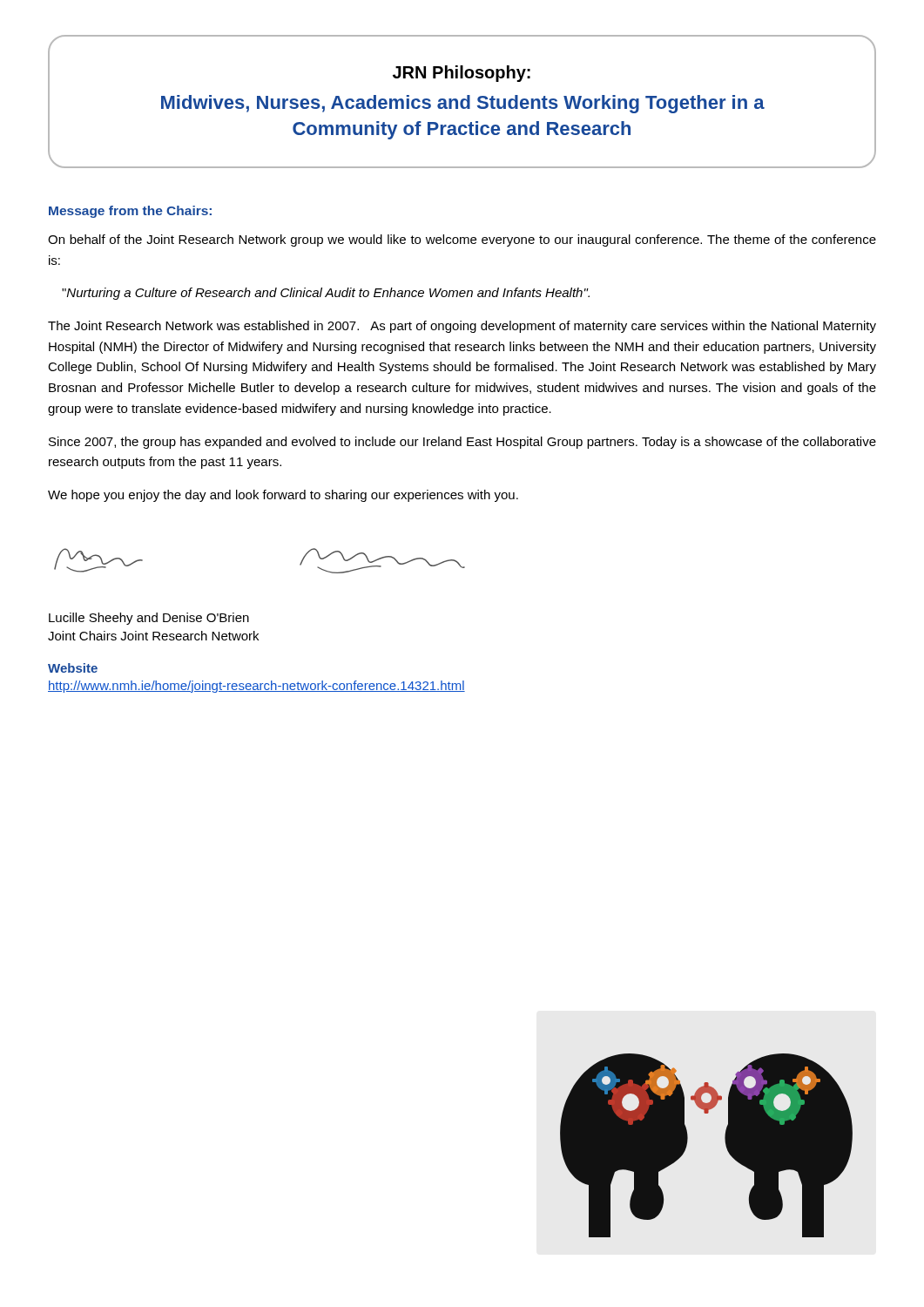Navigate to the region starting "Lucille Sheehy and Denise O'Brien"
The image size is (924, 1307).
pos(149,617)
